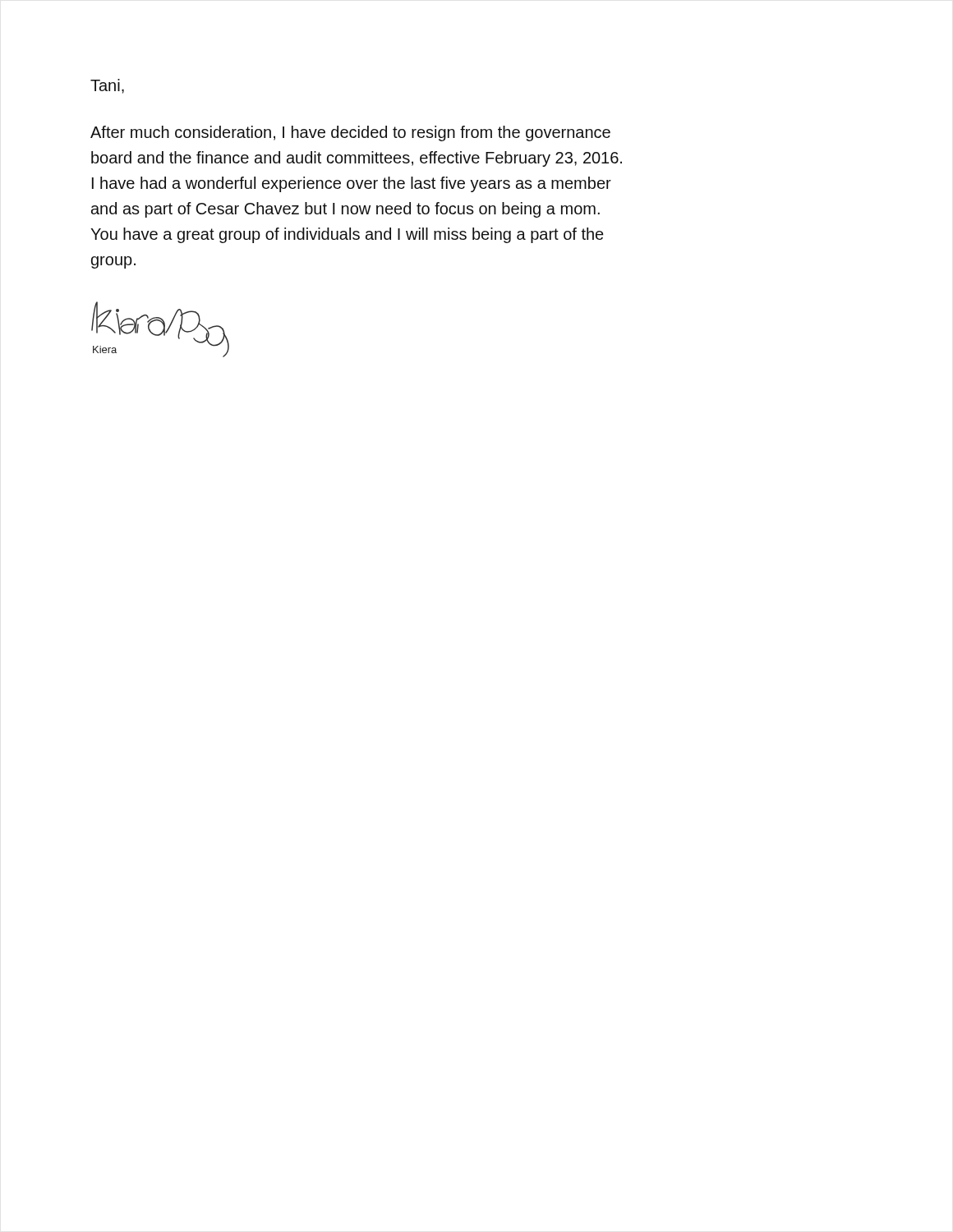Locate the text block with the text "After much consideration, I have decided to resign"
953x1232 pixels.
[357, 196]
